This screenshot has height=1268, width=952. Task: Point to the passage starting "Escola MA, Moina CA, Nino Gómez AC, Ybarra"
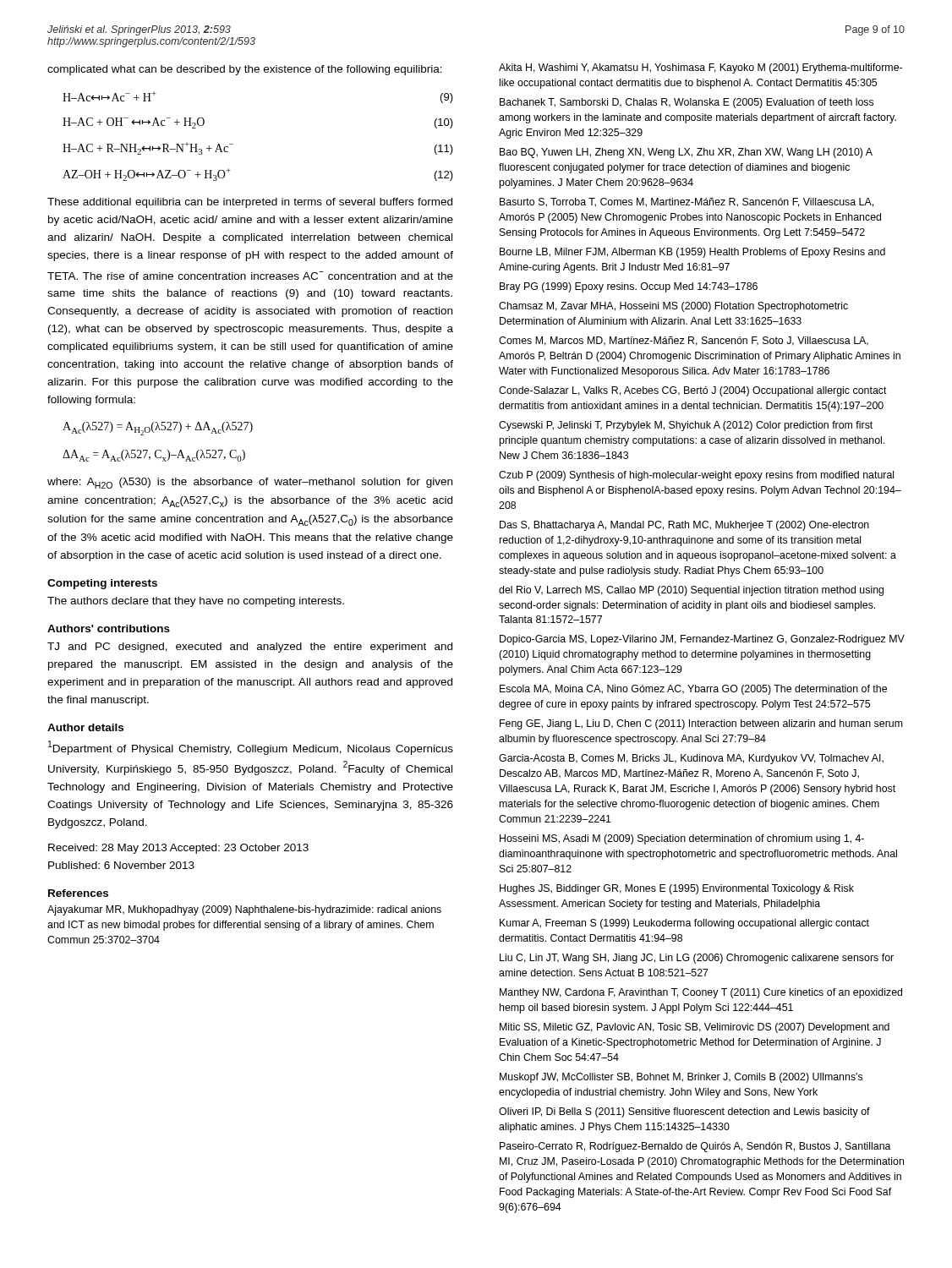[x=693, y=697]
